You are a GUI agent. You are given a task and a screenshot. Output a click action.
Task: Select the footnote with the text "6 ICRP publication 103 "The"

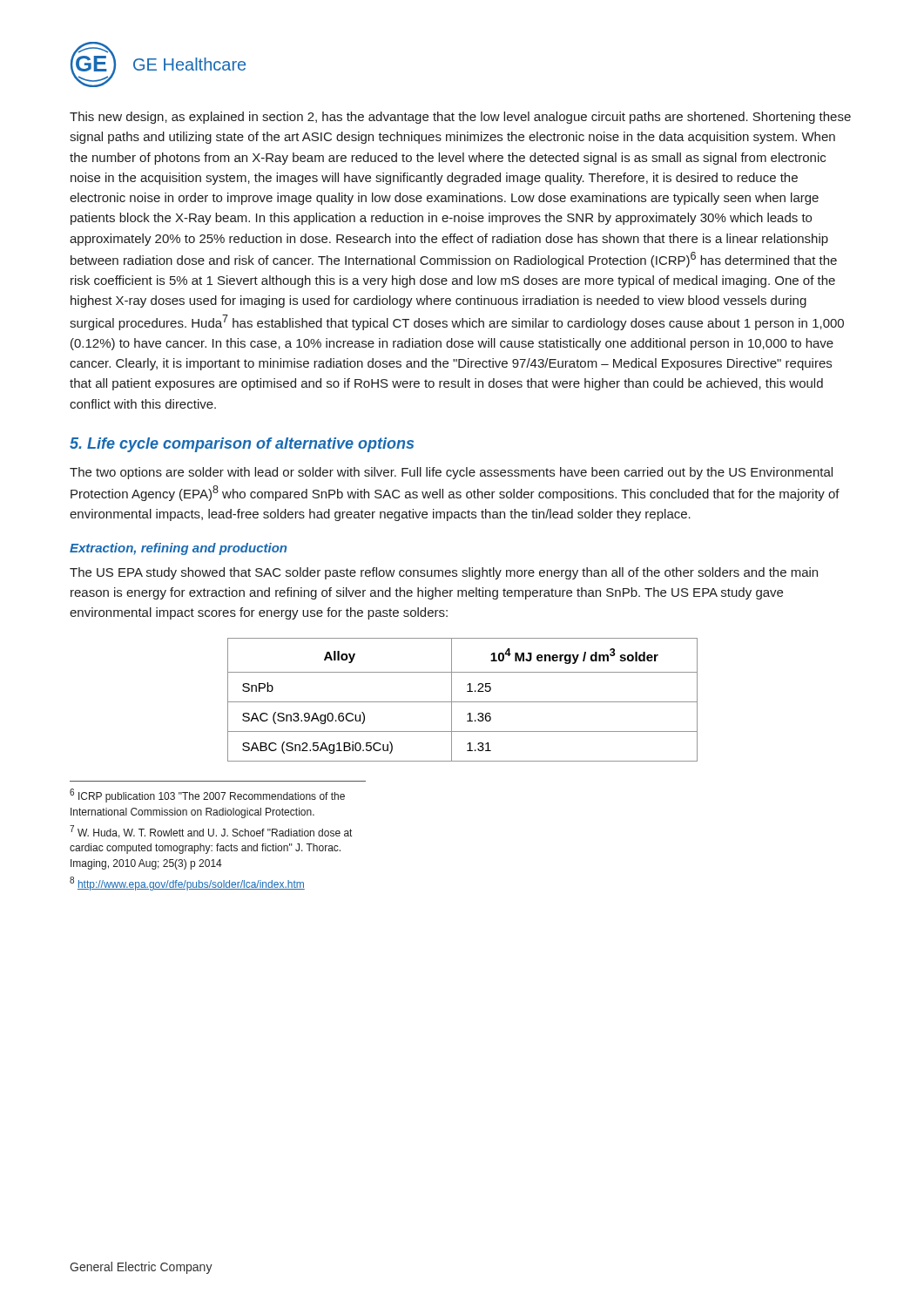pyautogui.click(x=207, y=803)
